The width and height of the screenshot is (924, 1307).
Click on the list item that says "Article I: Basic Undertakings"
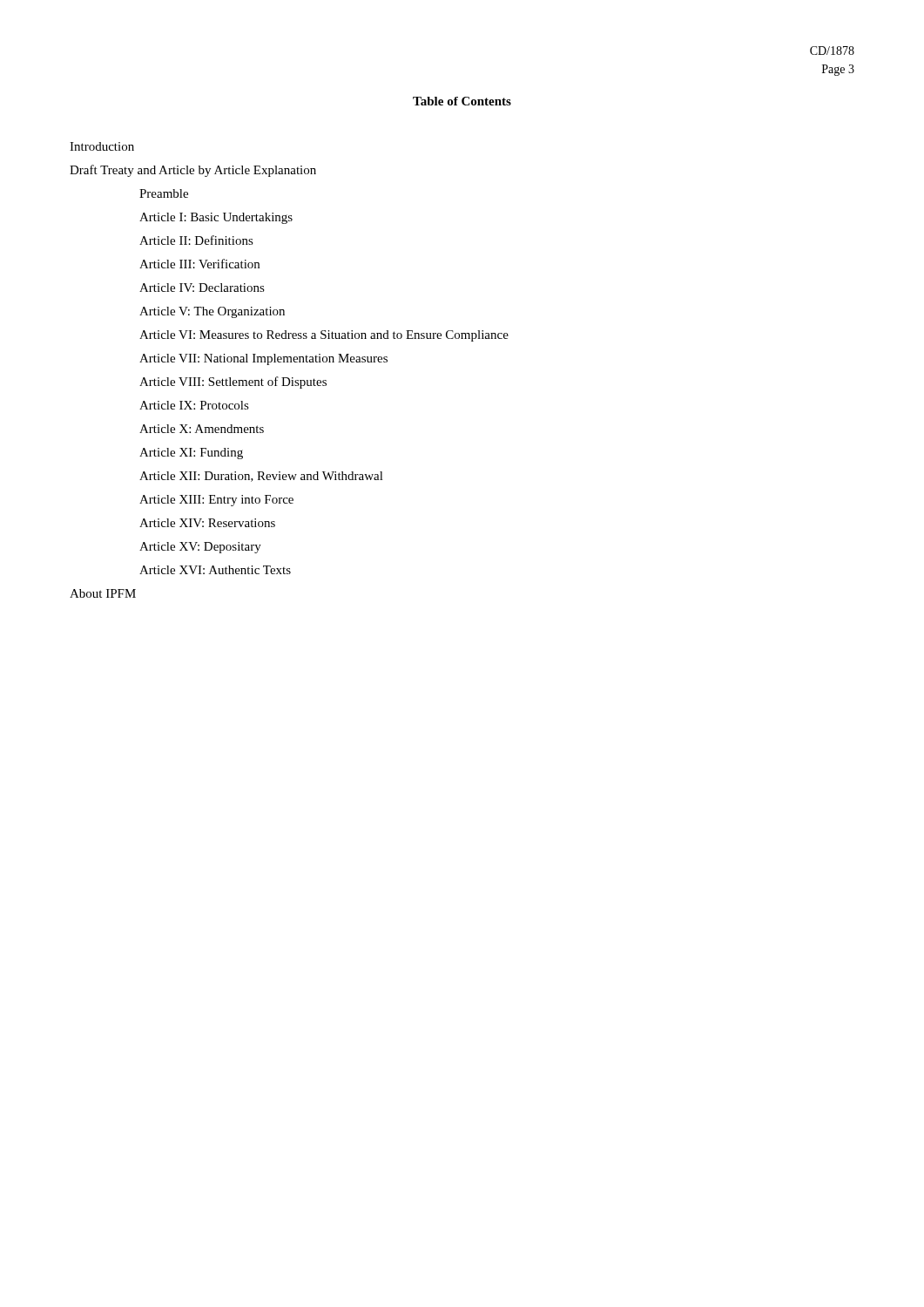coord(216,217)
